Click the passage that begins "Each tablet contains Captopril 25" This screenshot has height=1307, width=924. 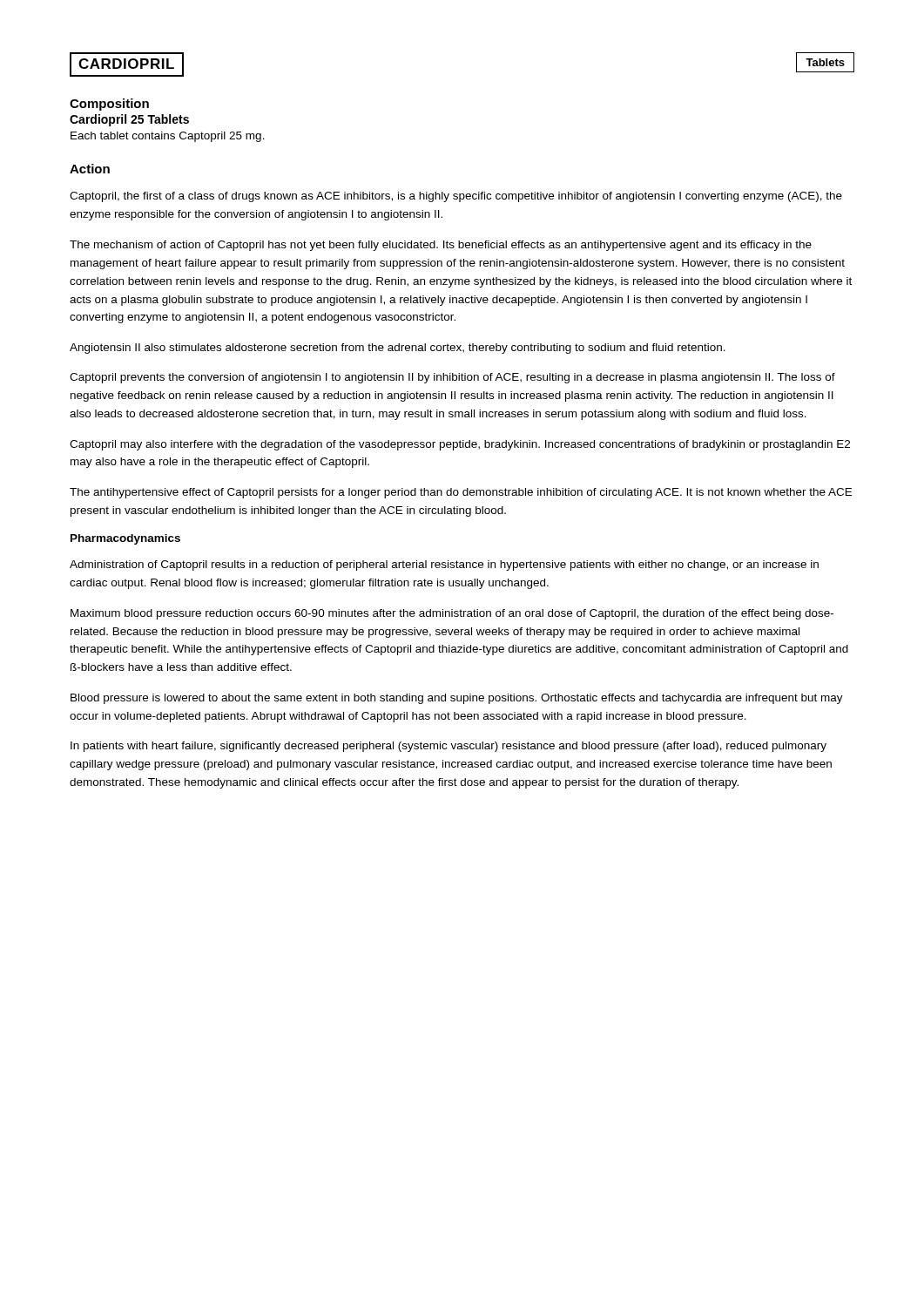(x=167, y=136)
